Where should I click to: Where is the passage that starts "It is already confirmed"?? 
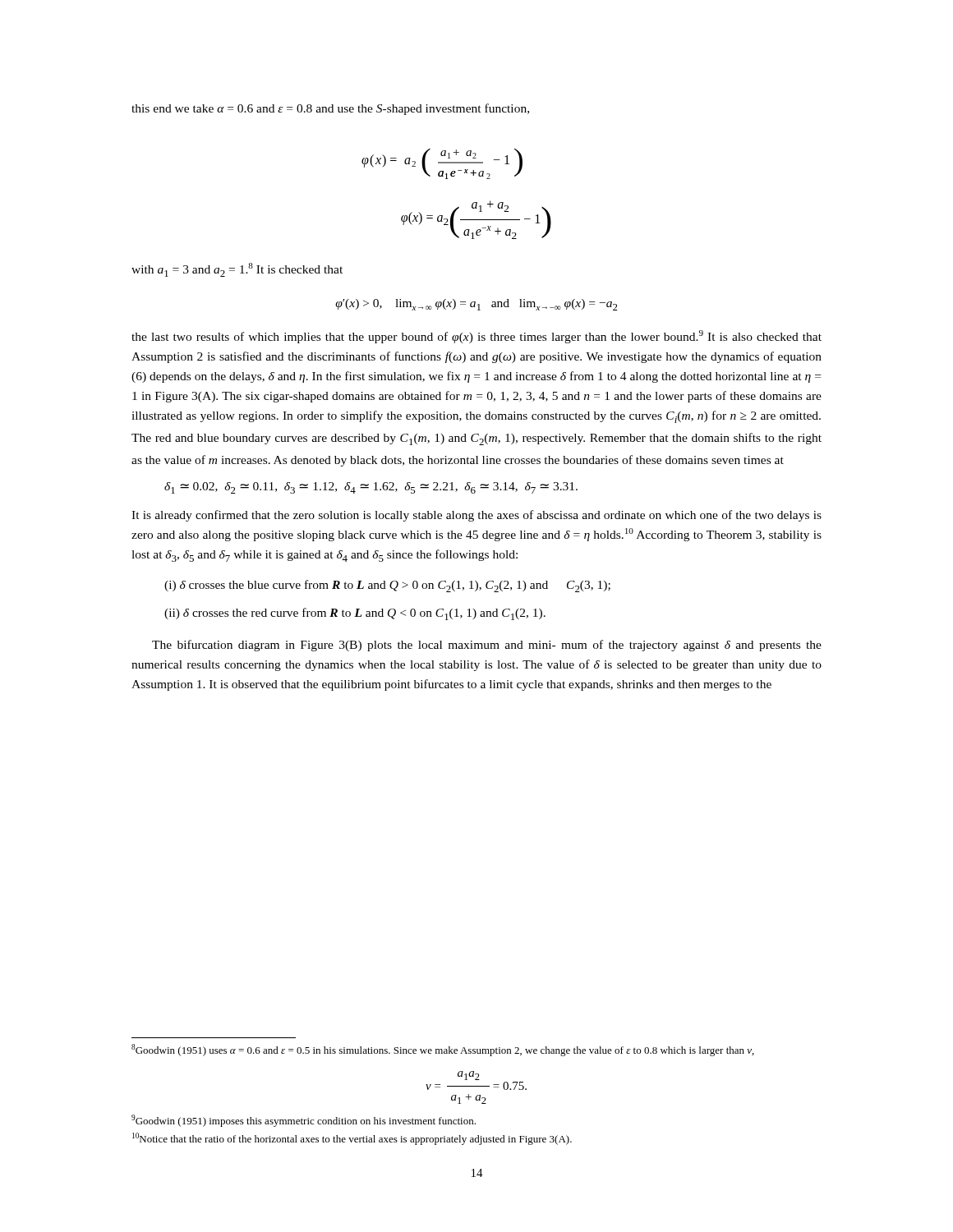point(476,536)
